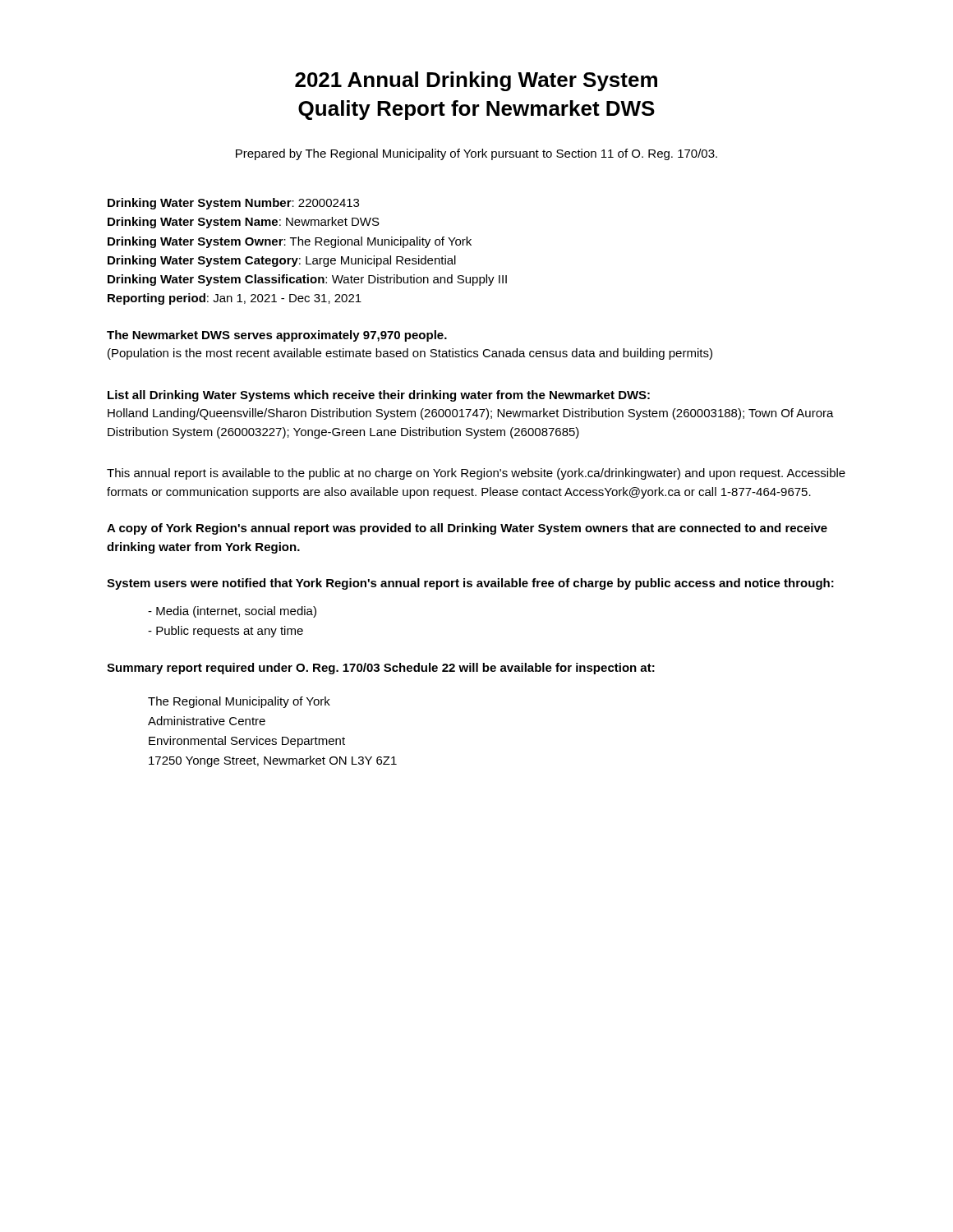Viewport: 953px width, 1232px height.
Task: Select the title
Action: point(476,94)
